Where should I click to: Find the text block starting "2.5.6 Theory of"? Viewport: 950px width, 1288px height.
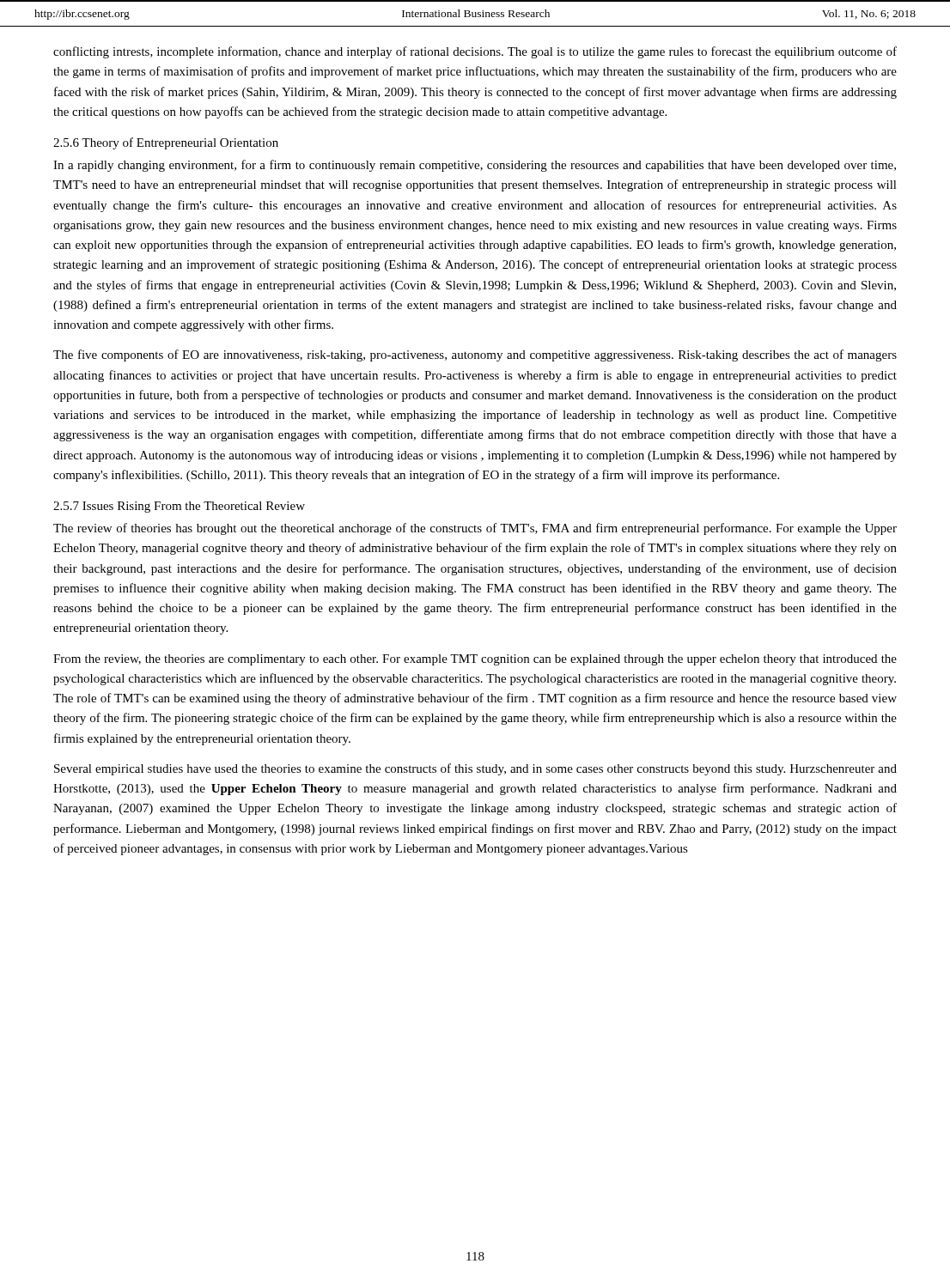(166, 143)
